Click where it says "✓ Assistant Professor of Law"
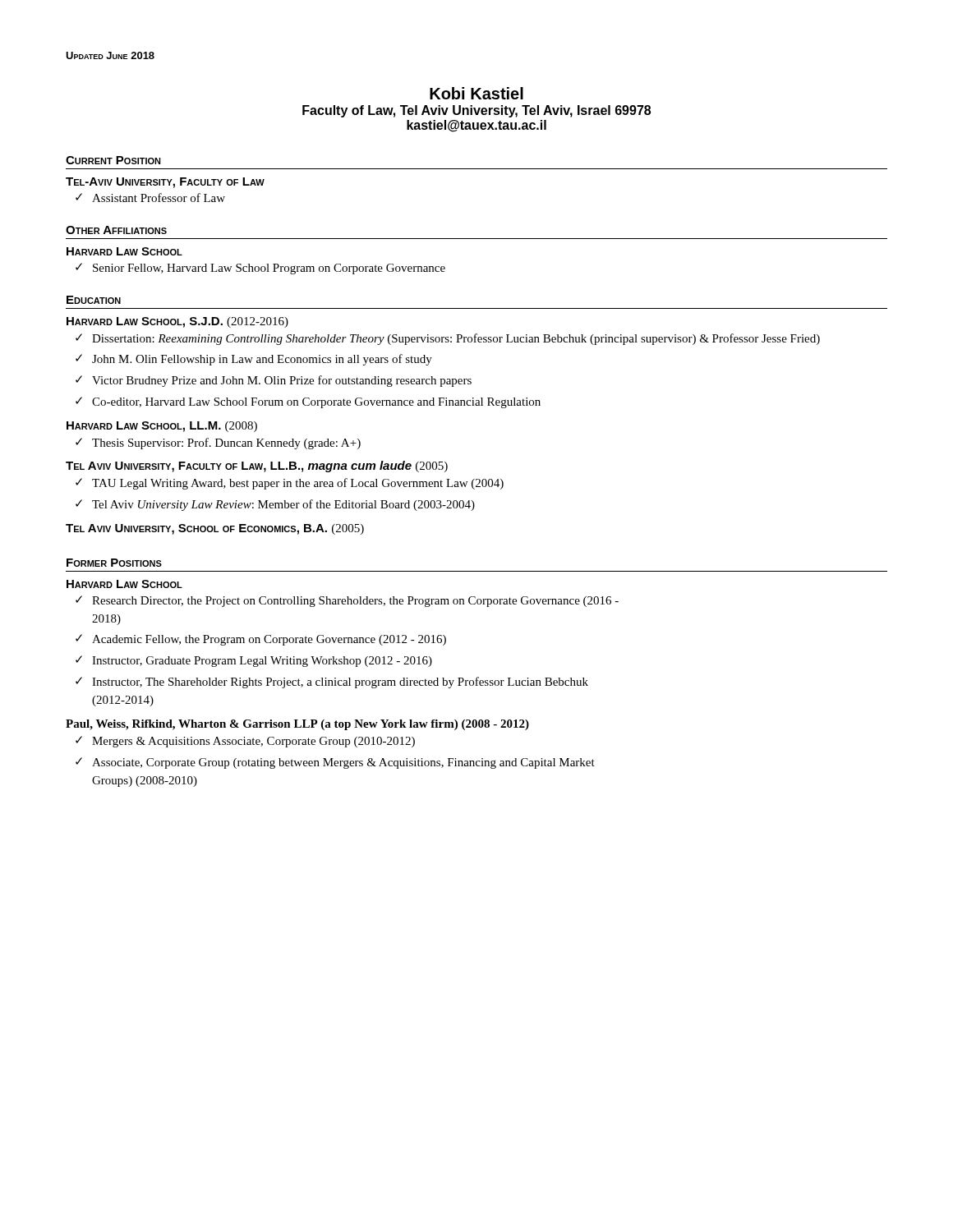 click(x=150, y=198)
